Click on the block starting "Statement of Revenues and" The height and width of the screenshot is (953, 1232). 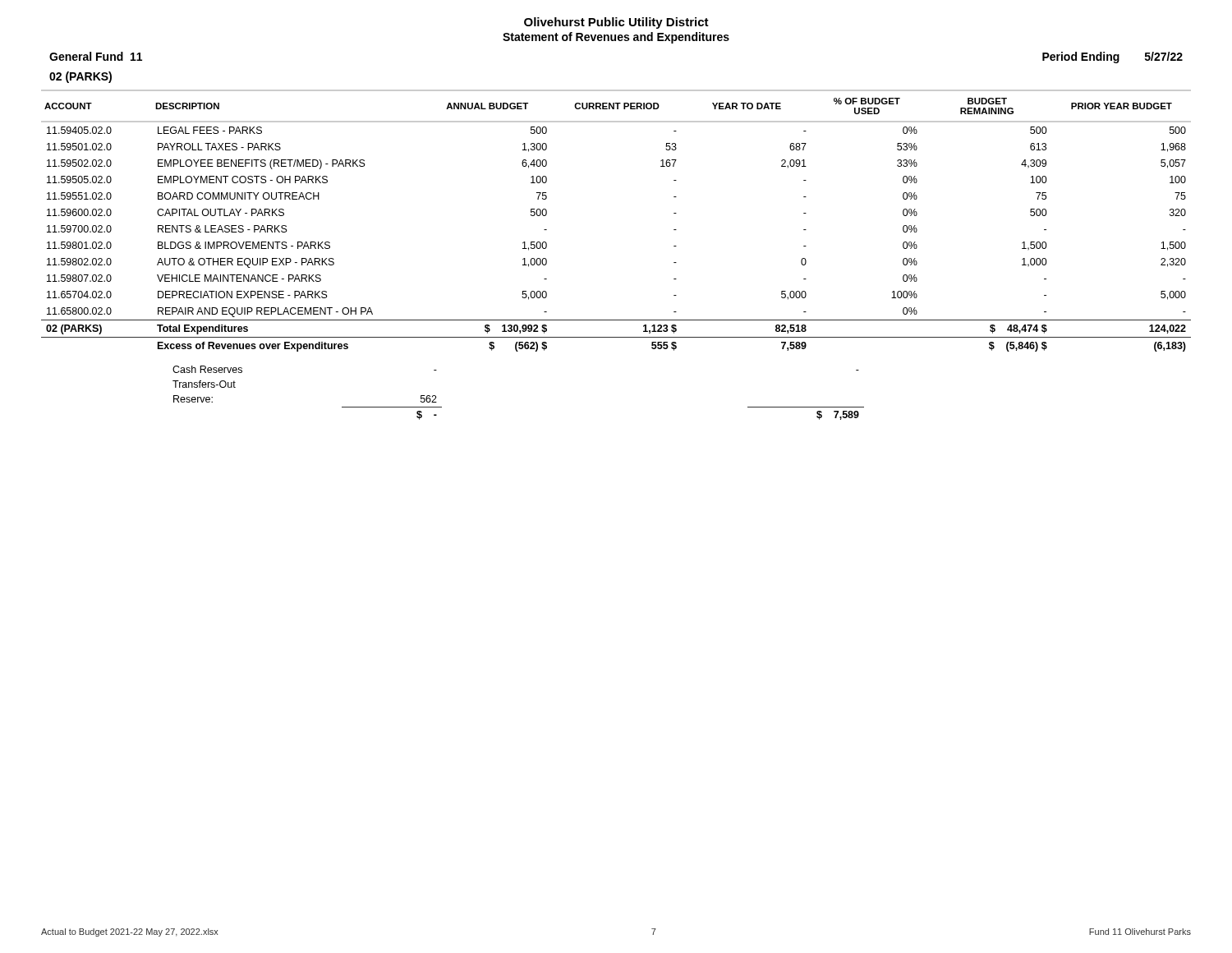[x=616, y=37]
